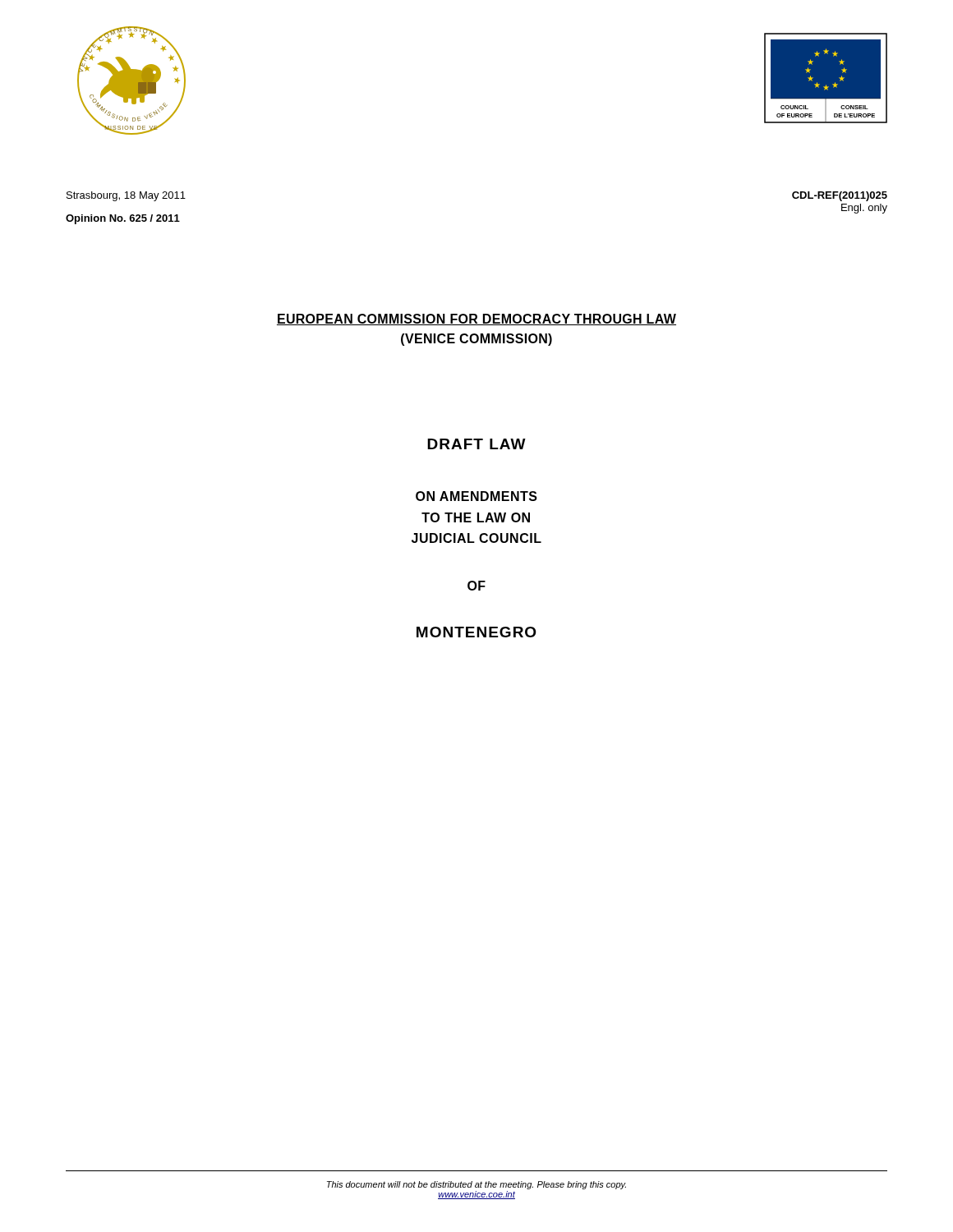953x1232 pixels.
Task: Locate the region starting "DRAFT LAW ON"
Action: tap(476, 538)
